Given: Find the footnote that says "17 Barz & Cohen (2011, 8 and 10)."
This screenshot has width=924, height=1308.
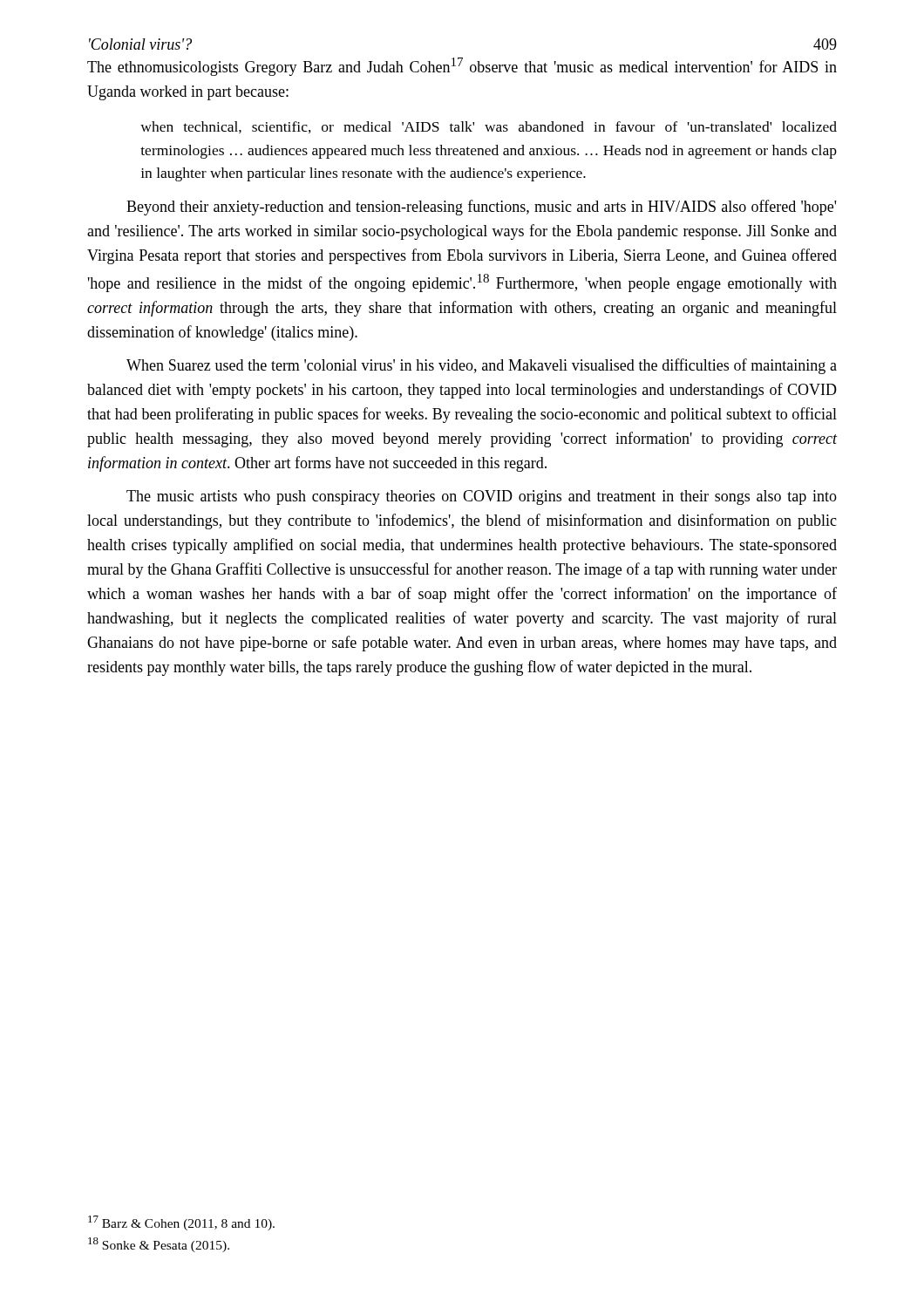Looking at the screenshot, I should [x=181, y=1221].
